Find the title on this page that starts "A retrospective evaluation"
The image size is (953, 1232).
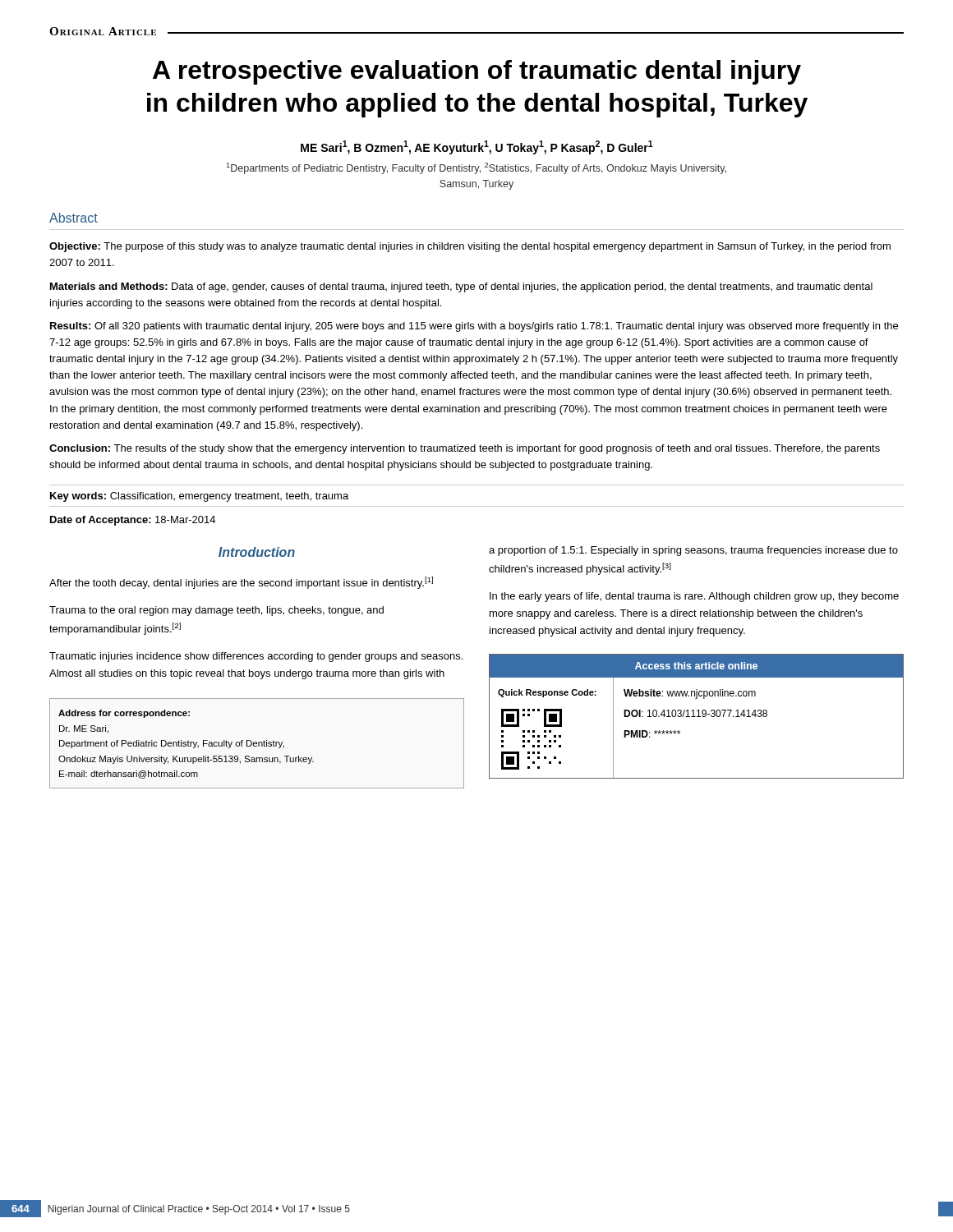pos(476,86)
